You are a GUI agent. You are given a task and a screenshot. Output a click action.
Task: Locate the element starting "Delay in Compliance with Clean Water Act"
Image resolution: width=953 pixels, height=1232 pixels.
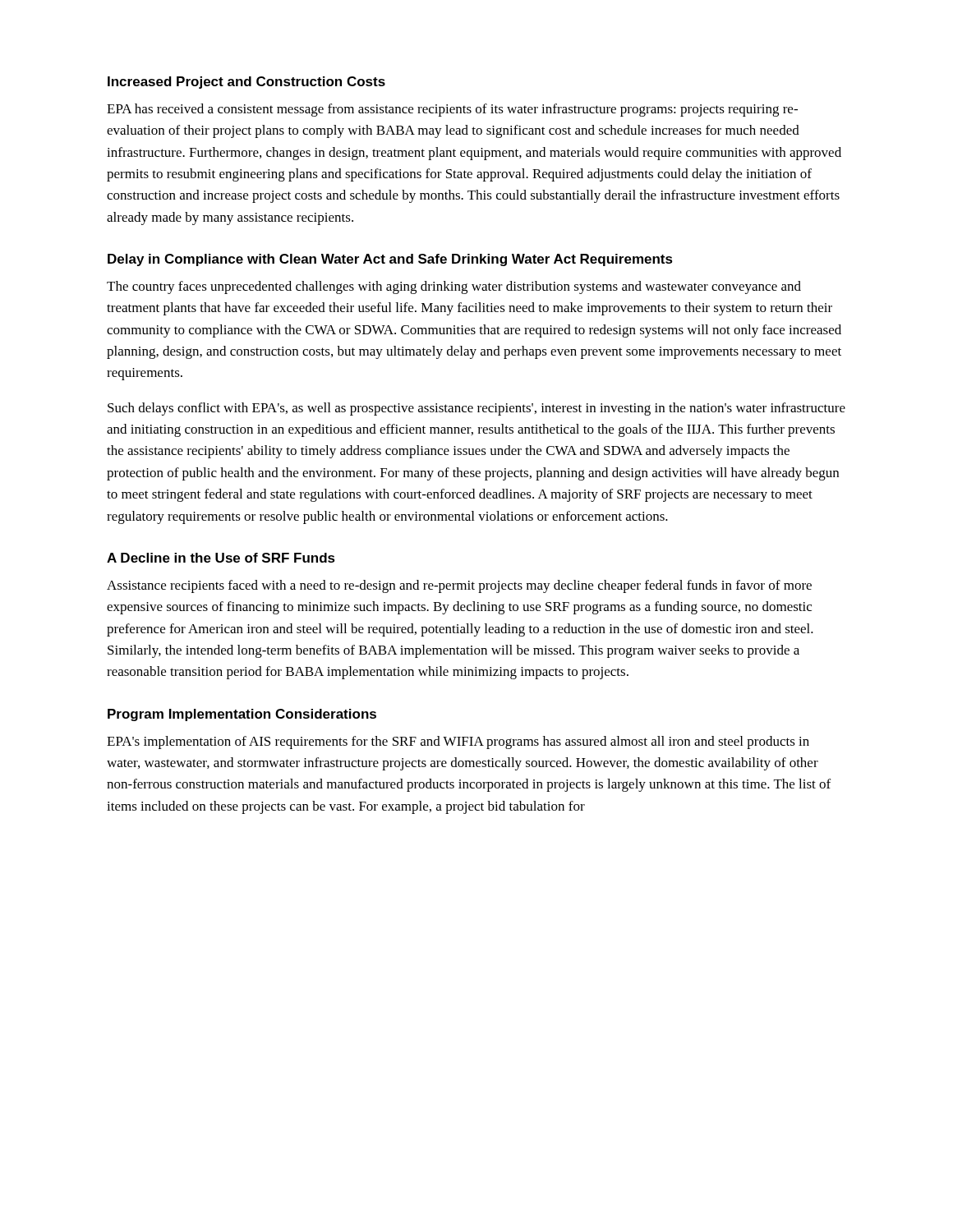[x=390, y=259]
